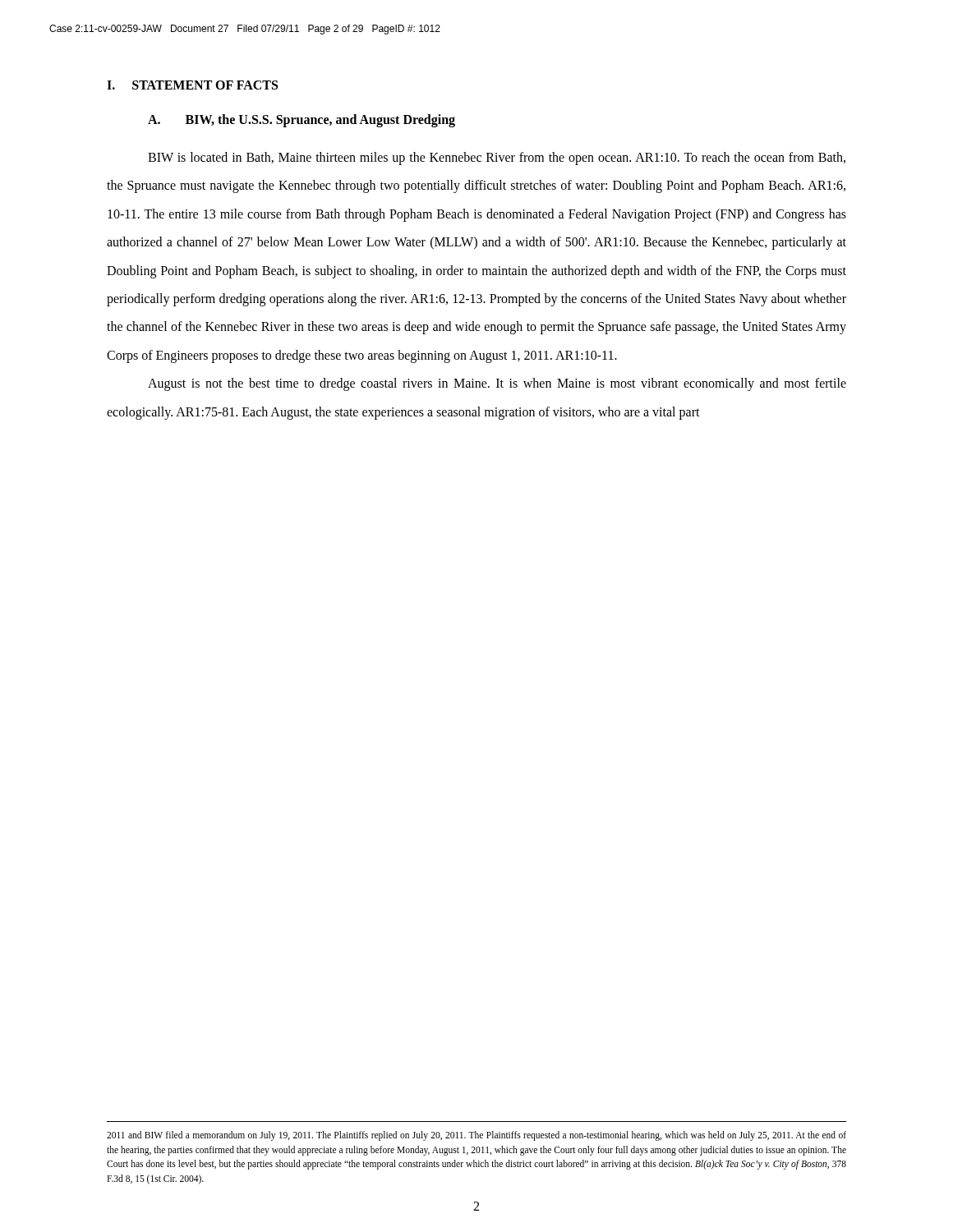Viewport: 953px width, 1232px height.
Task: Where is the passage that starts "August is not the best time to"?
Action: 476,397
